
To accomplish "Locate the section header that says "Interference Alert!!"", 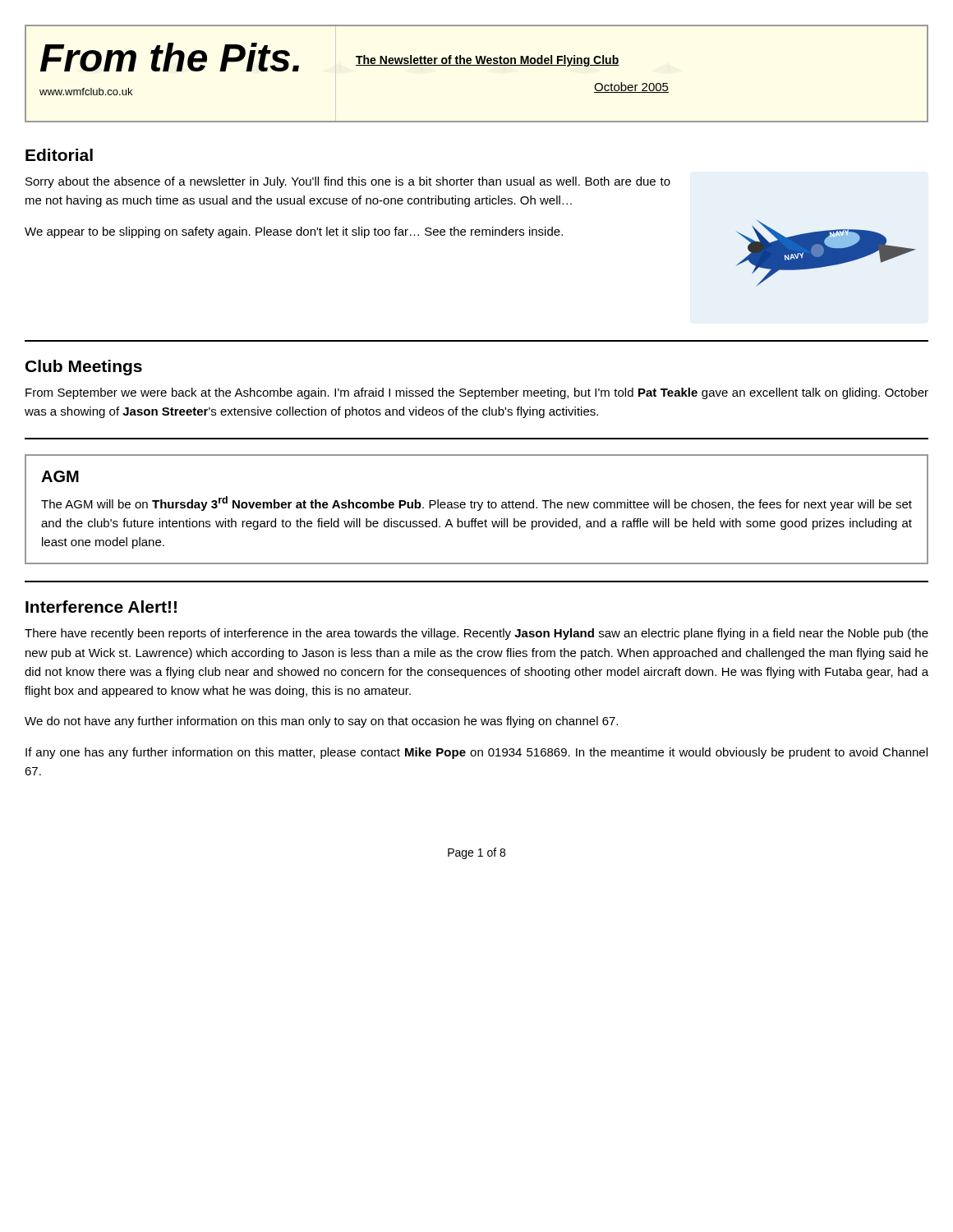I will 102,607.
